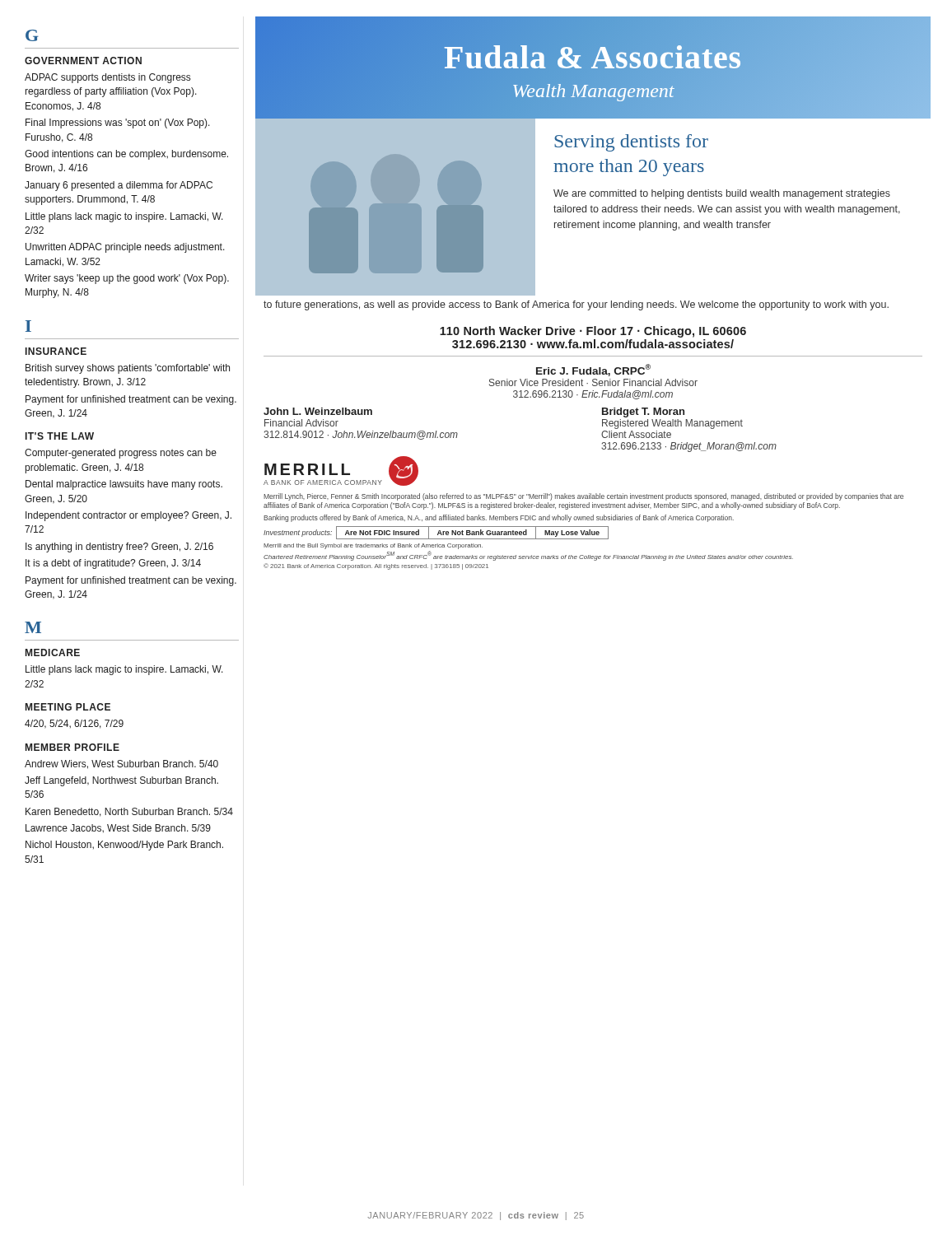Find the block starting "Andrew Wiers, West"

pyautogui.click(x=122, y=764)
